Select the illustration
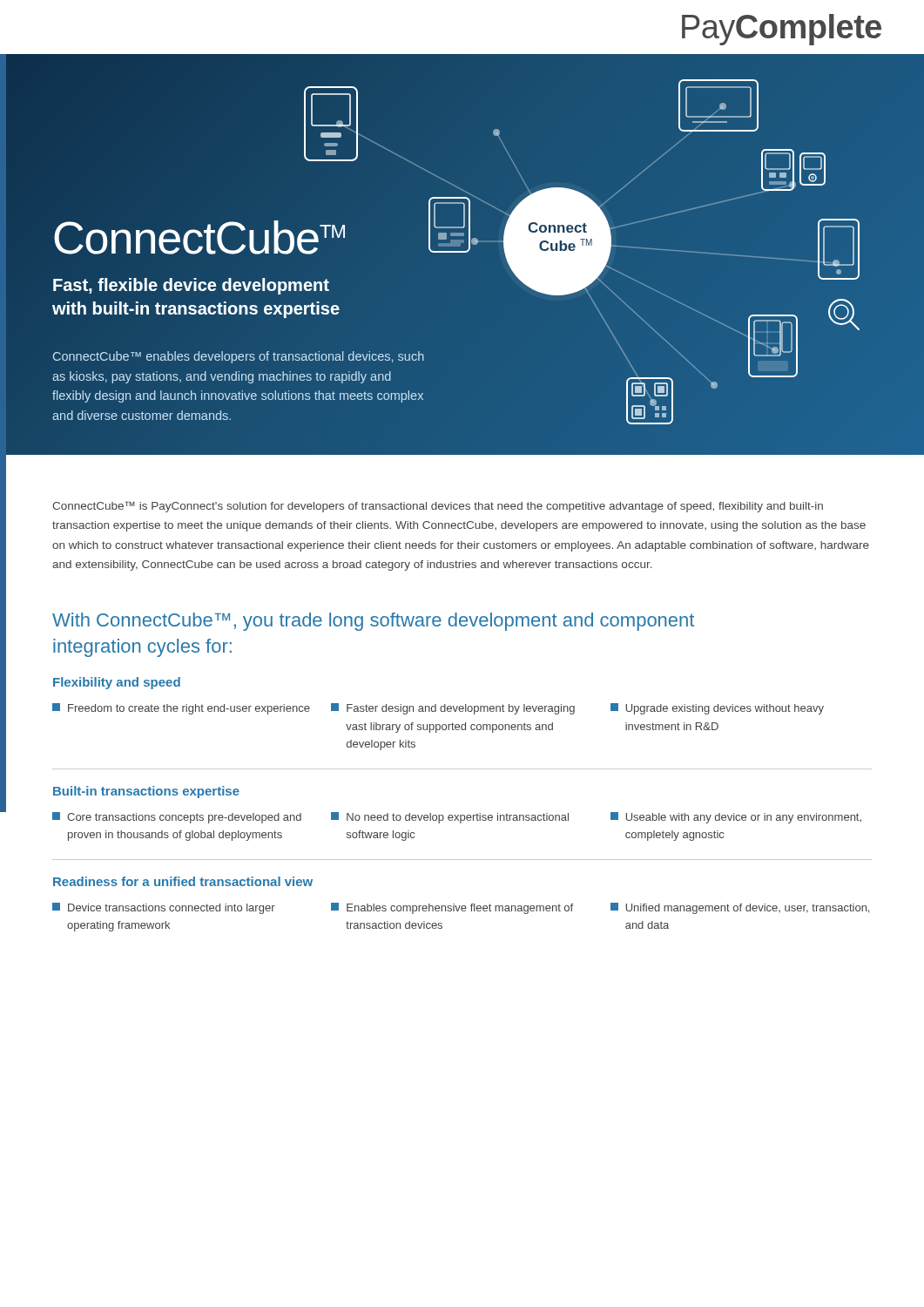The image size is (924, 1307). click(x=462, y=254)
